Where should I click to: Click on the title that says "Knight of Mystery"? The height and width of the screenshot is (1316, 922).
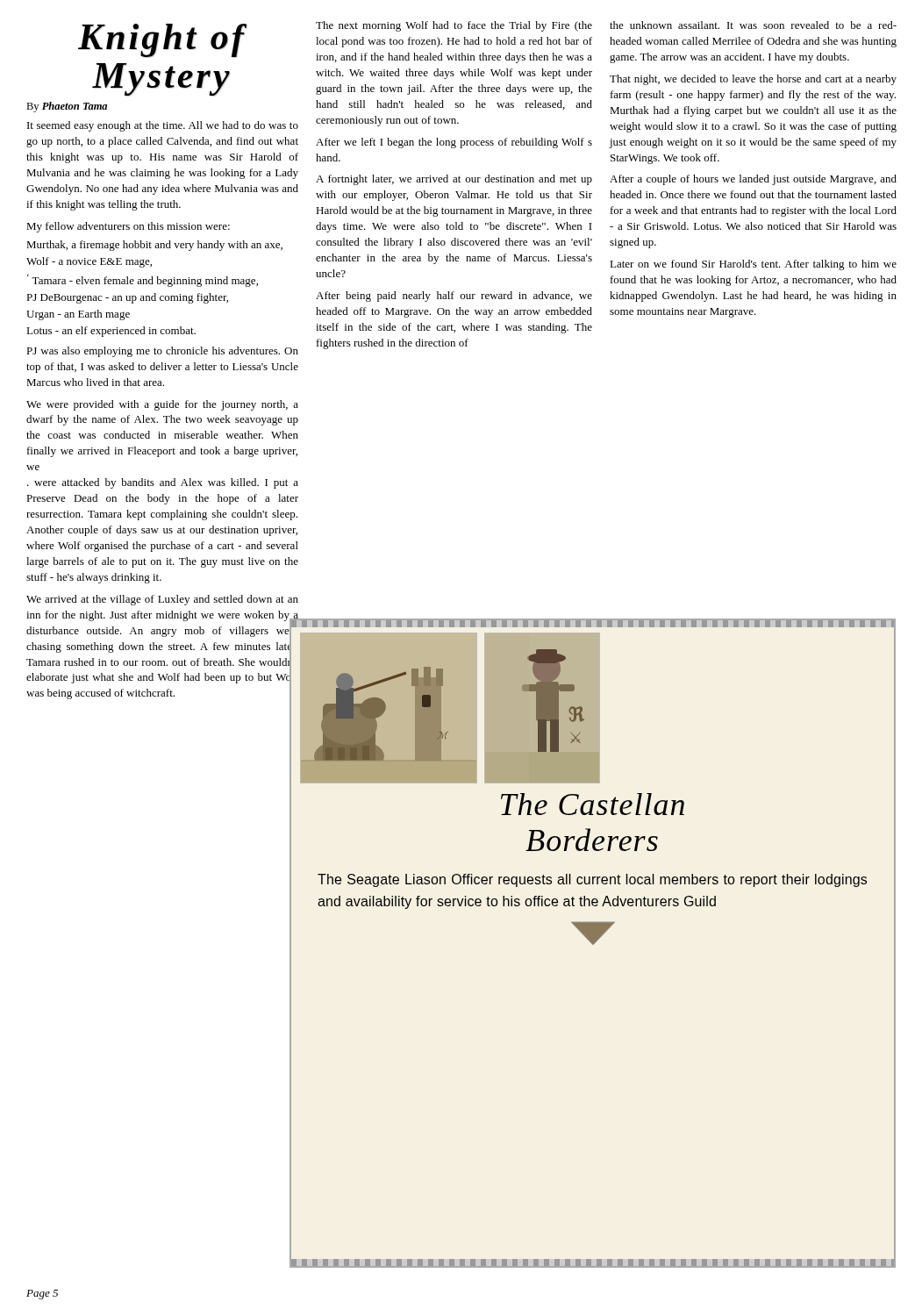point(162,56)
